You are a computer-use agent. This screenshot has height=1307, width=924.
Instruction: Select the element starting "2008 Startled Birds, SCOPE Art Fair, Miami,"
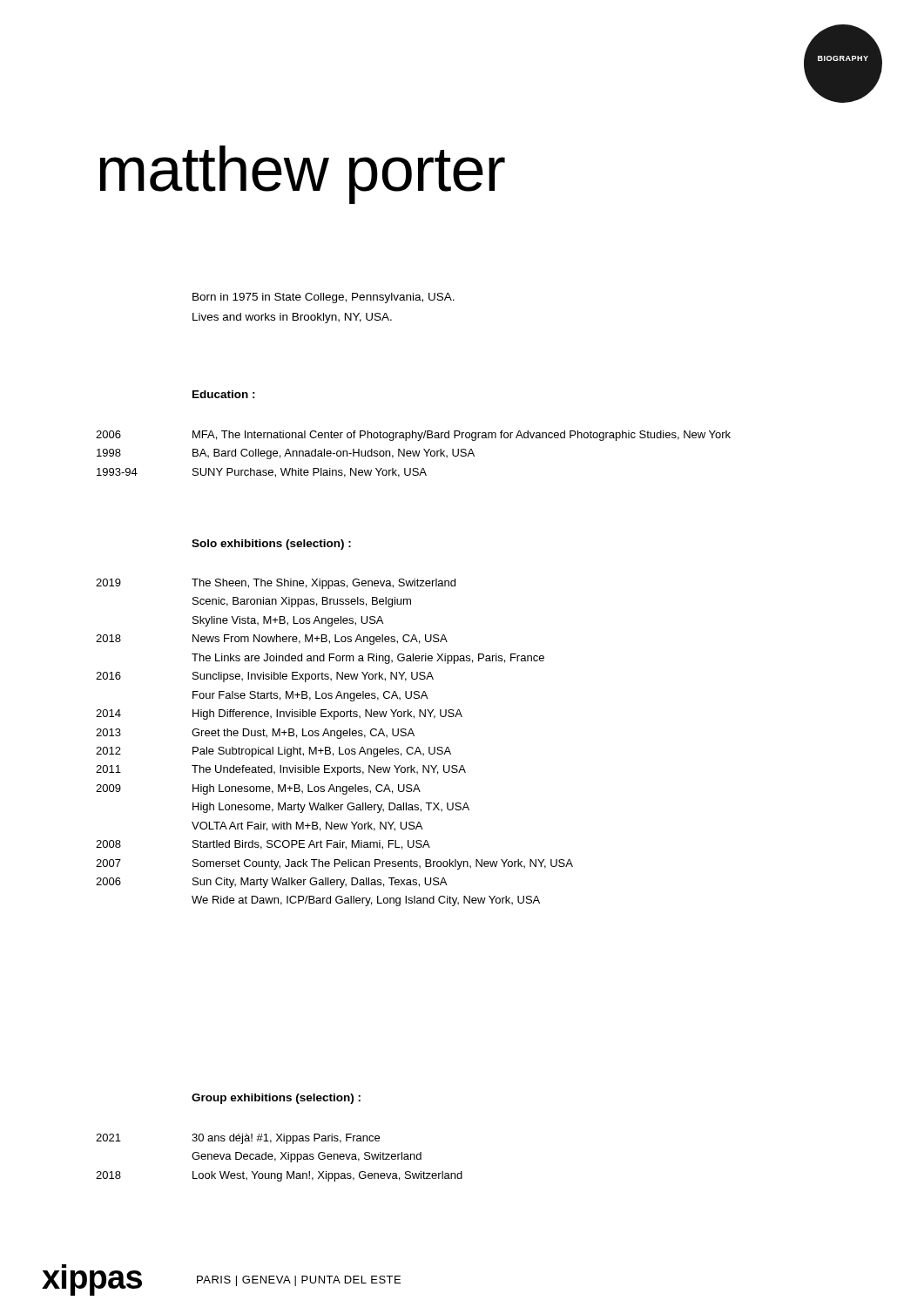[x=263, y=844]
